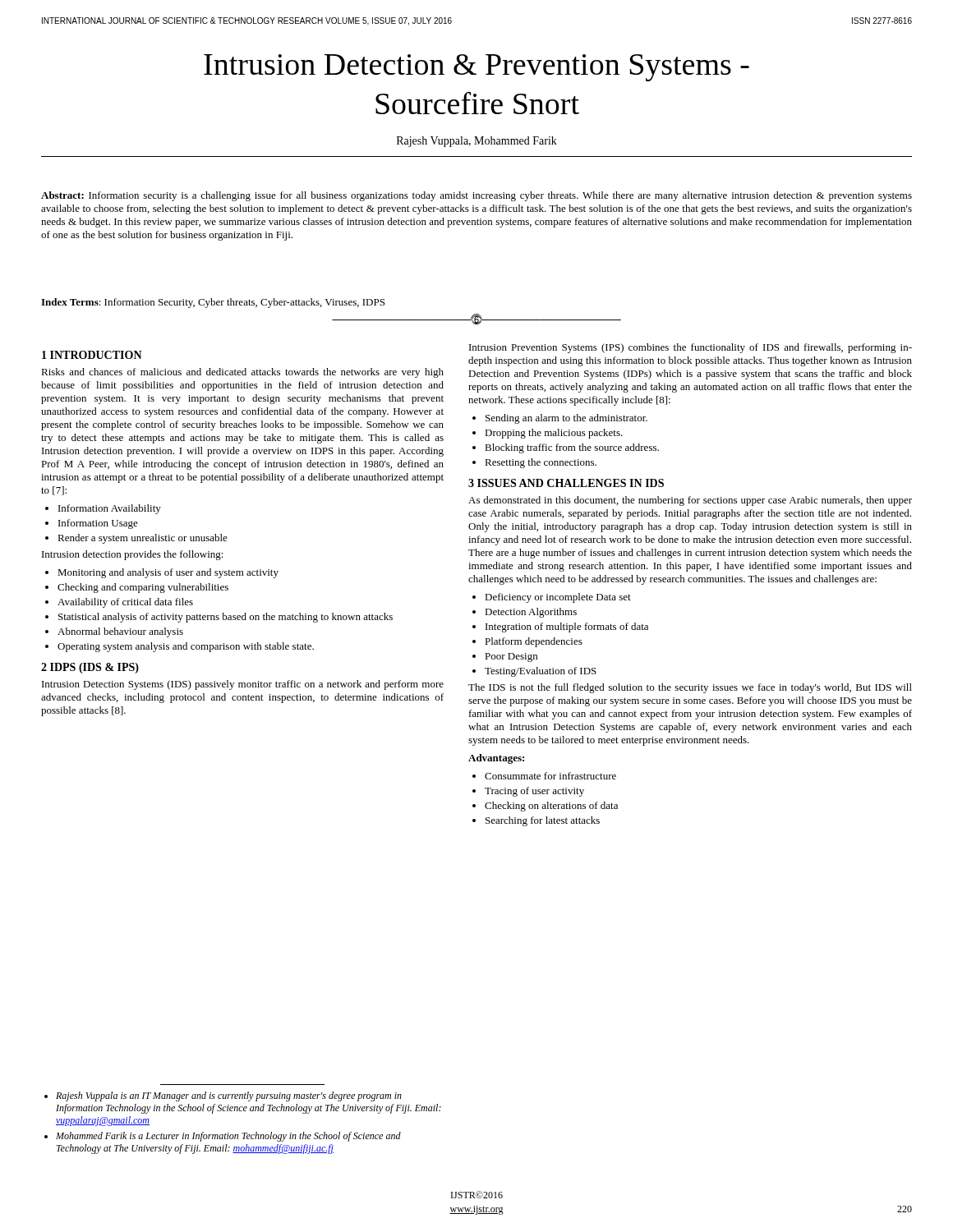Locate the text "Poor Design"
The image size is (953, 1232).
[x=511, y=656]
